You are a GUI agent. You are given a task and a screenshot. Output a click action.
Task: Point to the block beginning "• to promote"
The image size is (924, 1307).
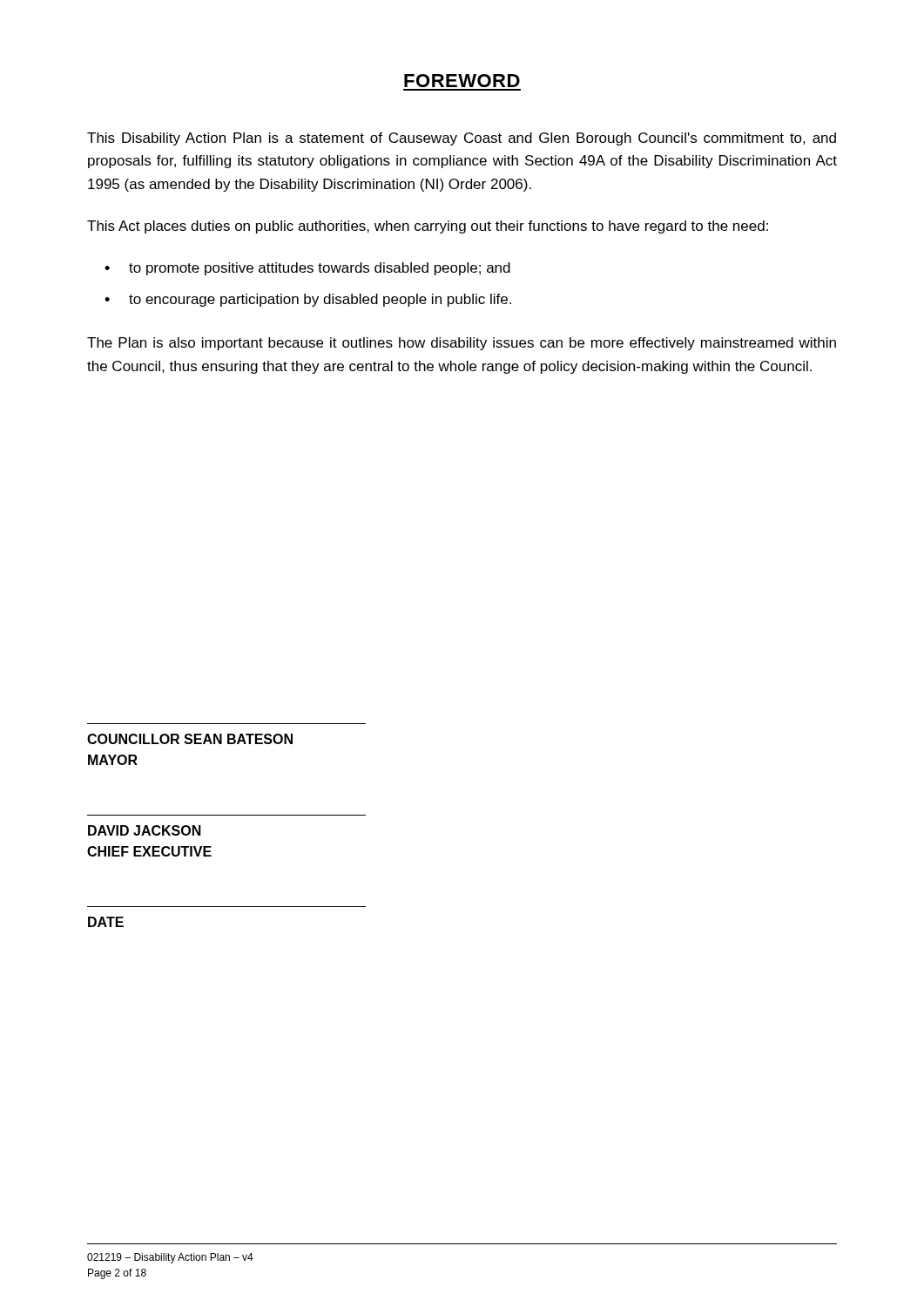coord(308,270)
